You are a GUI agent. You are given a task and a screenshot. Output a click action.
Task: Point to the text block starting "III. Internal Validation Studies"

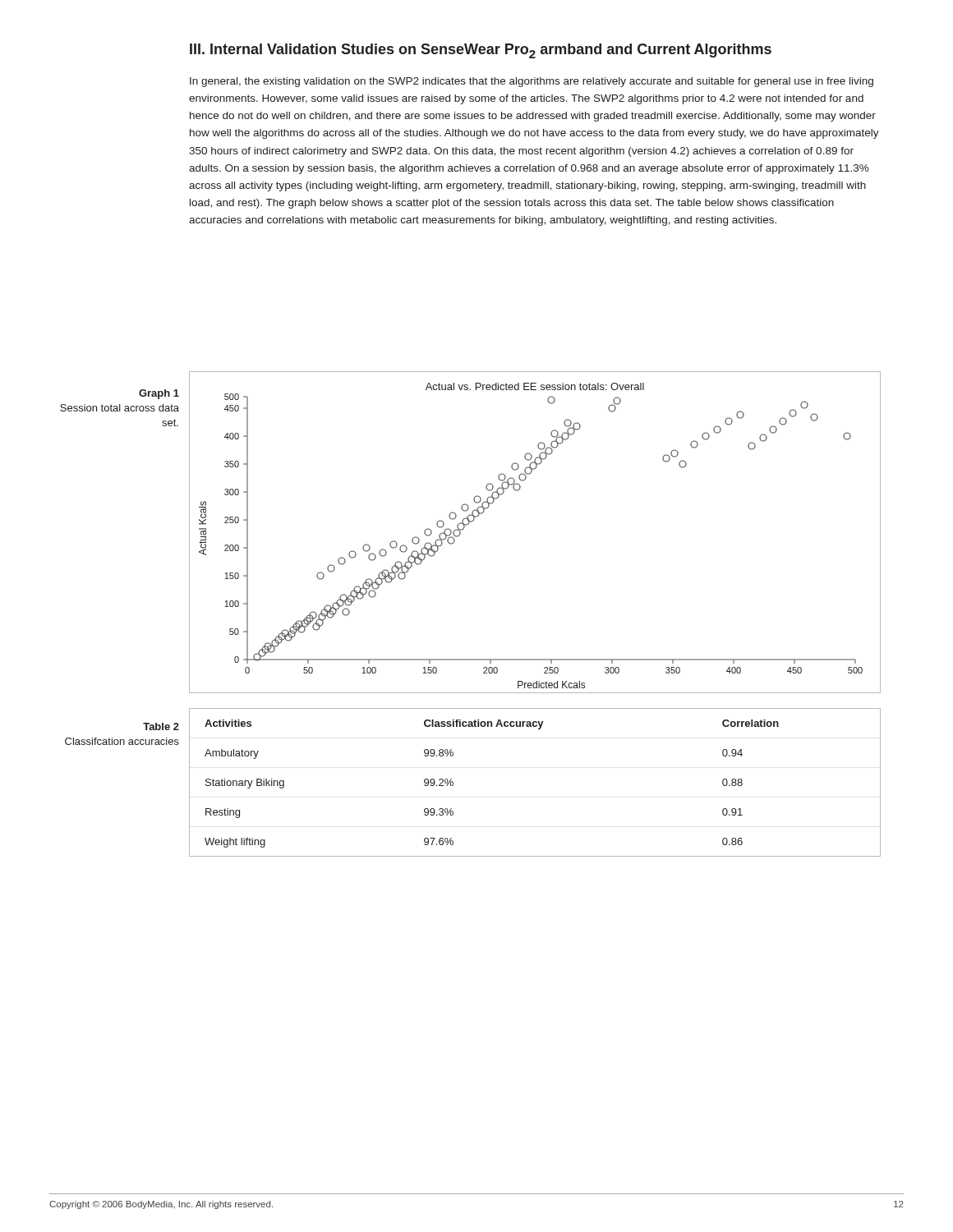click(480, 51)
